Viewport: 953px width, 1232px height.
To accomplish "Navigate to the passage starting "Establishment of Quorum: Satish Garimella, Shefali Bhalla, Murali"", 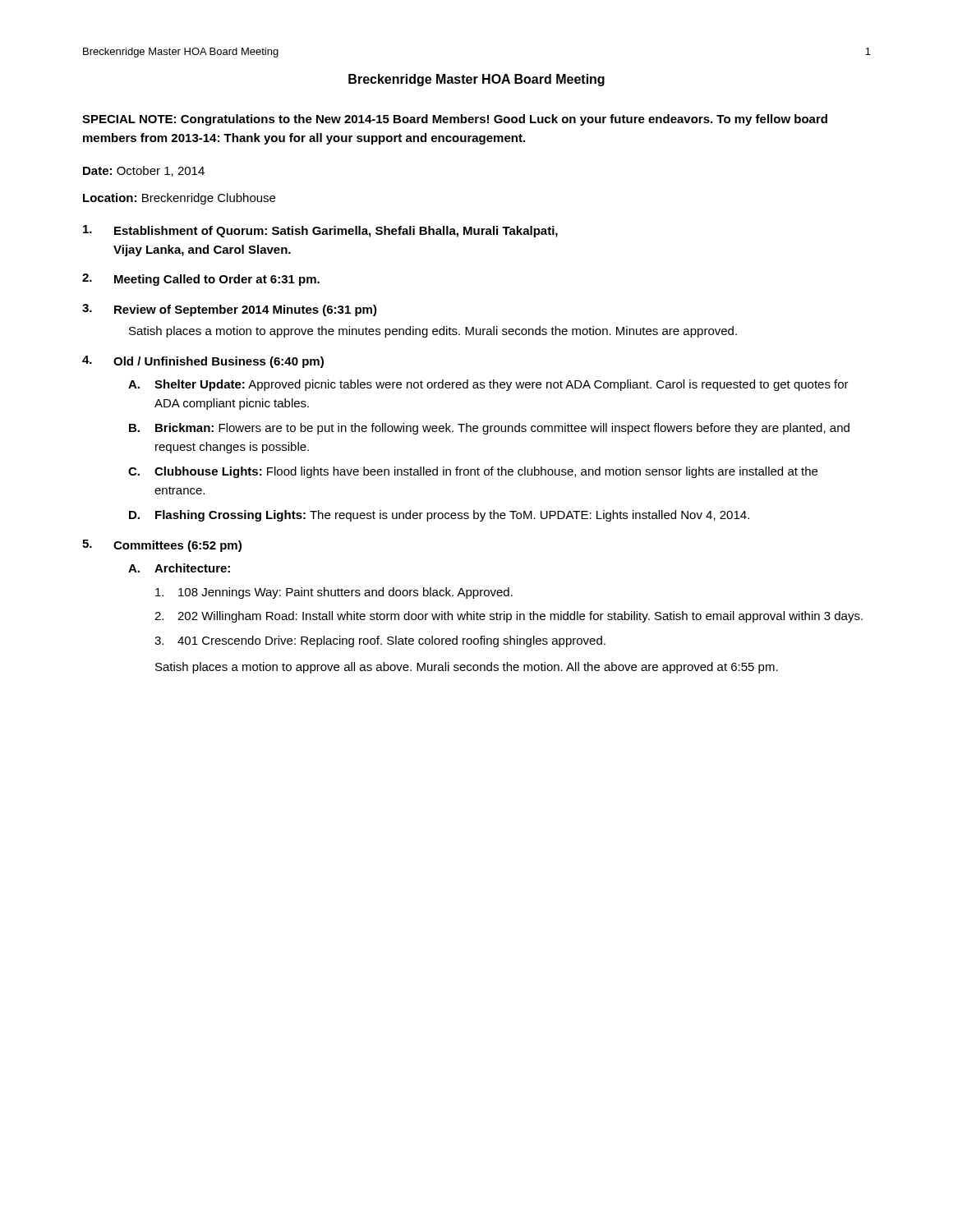I will coord(476,240).
